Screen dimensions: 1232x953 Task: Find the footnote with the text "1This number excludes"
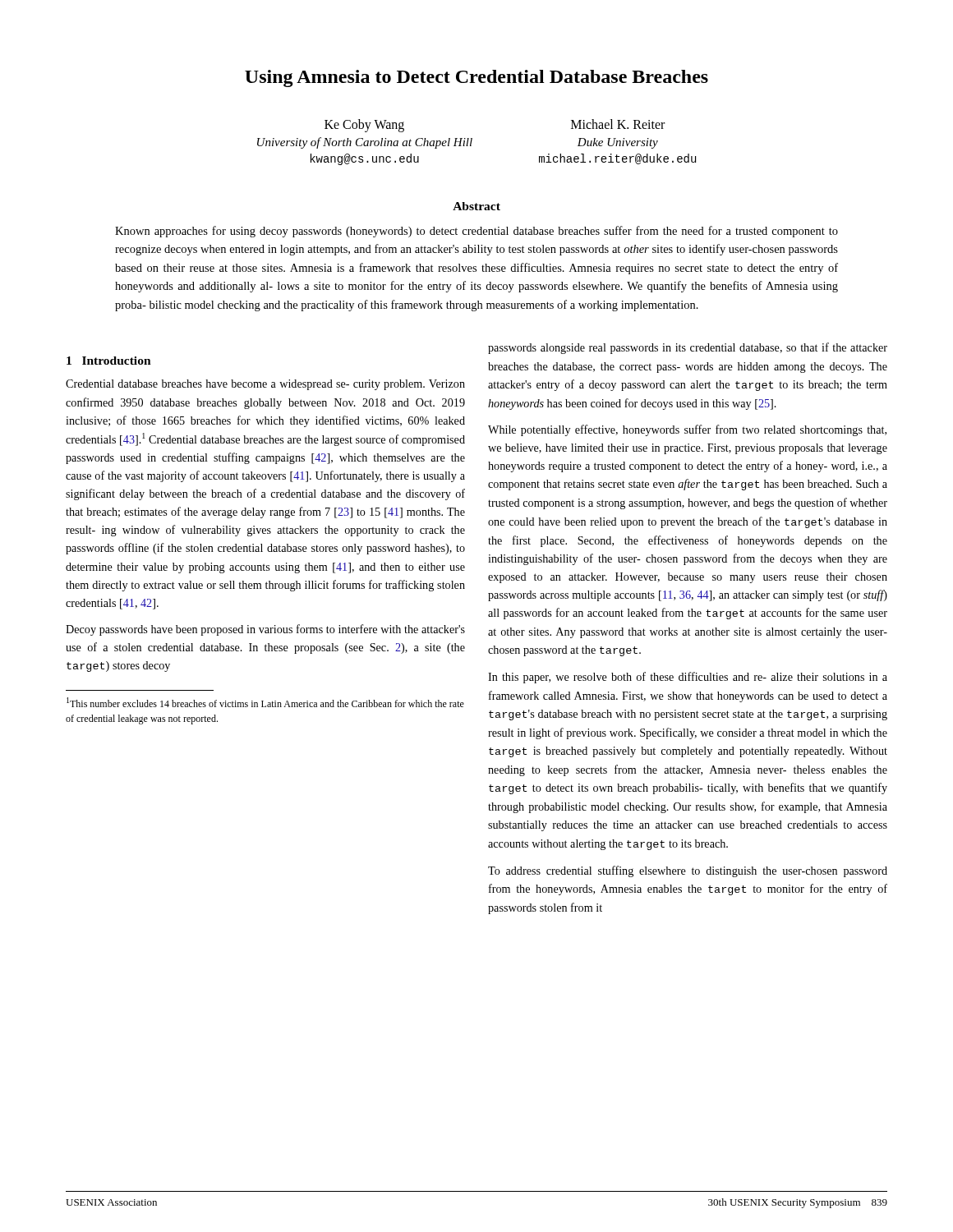click(x=265, y=710)
